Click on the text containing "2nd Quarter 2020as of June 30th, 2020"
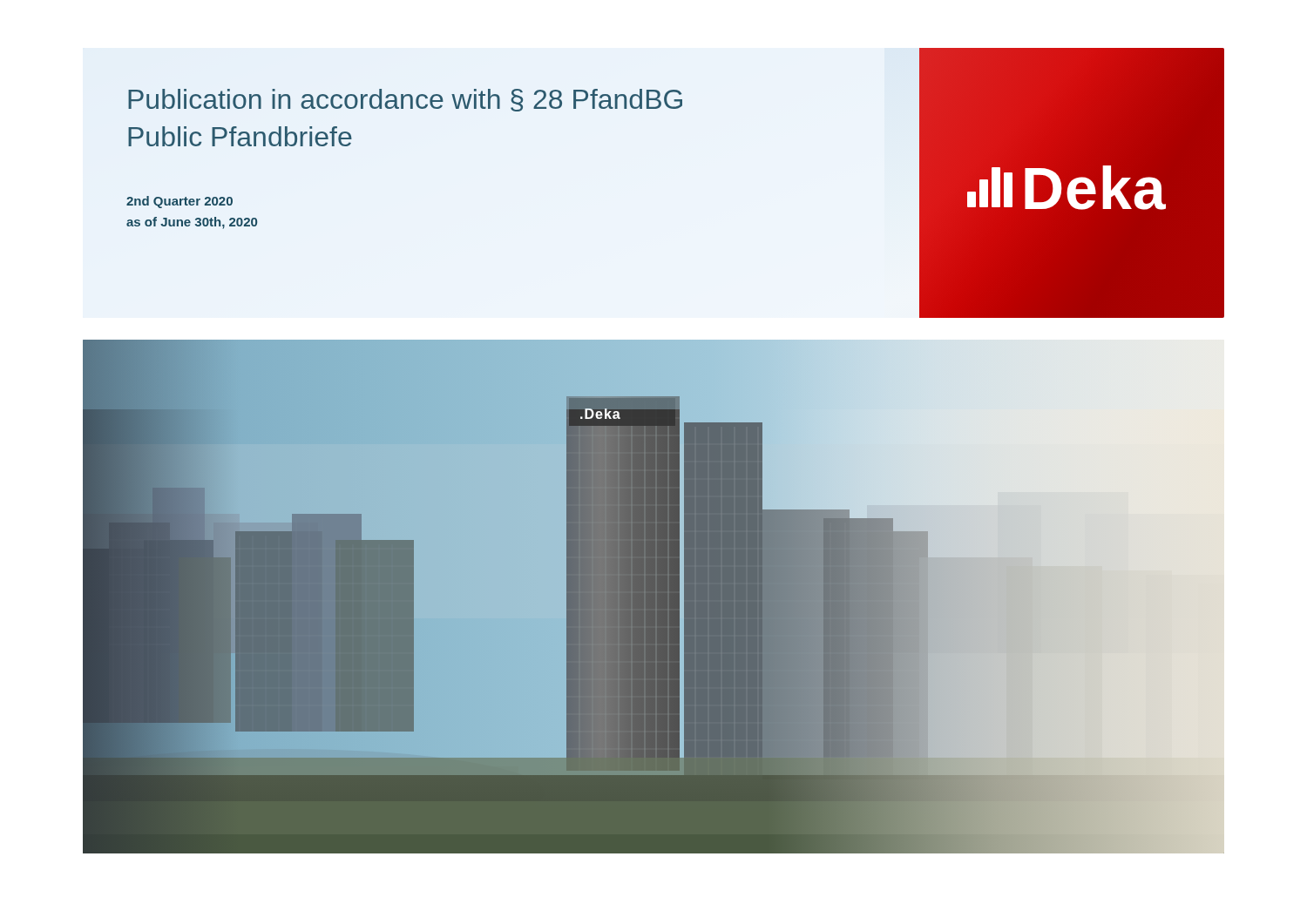 pyautogui.click(x=192, y=212)
